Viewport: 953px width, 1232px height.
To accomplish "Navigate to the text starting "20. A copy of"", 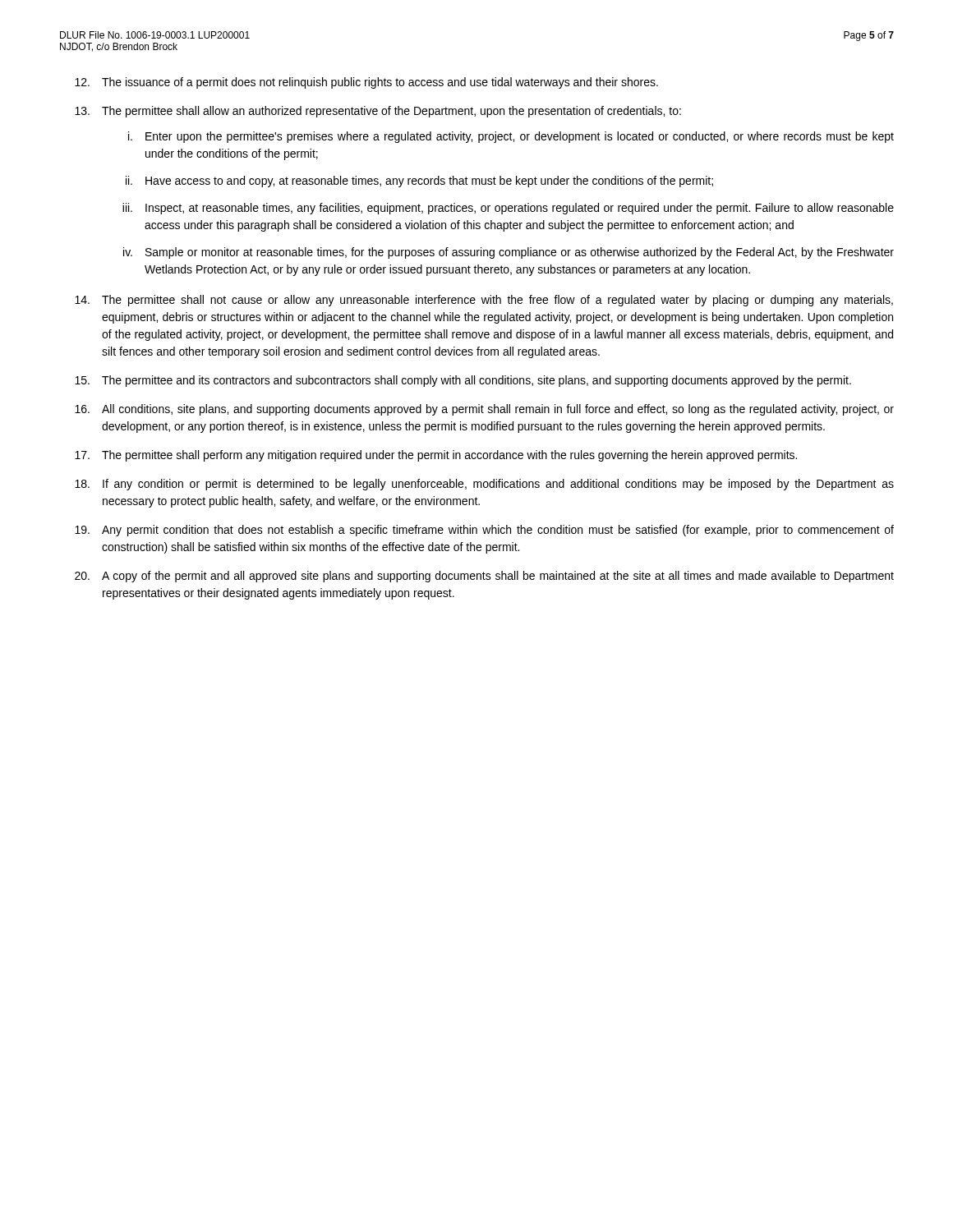I will tap(476, 585).
